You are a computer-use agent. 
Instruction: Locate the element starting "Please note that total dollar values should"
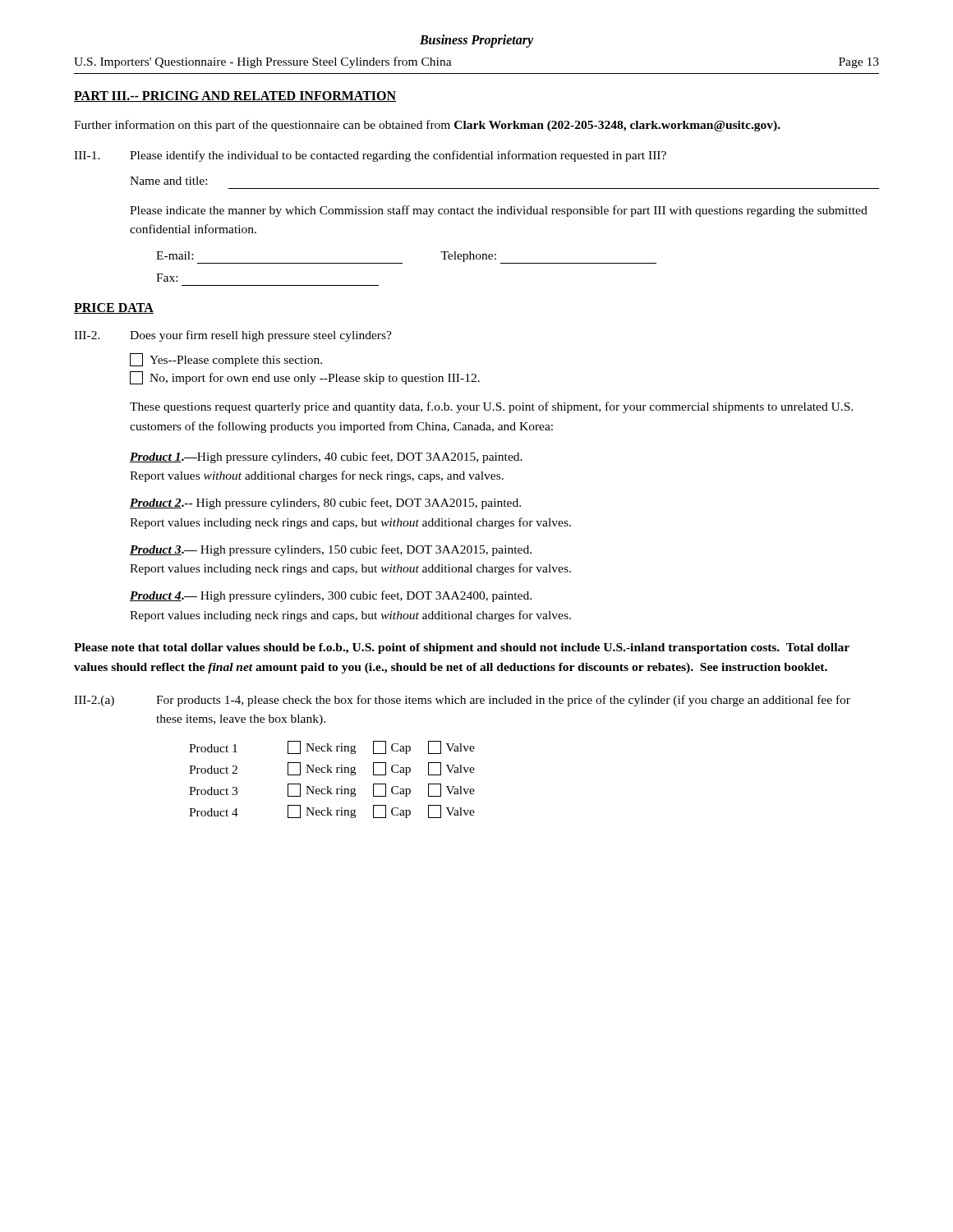pos(462,656)
